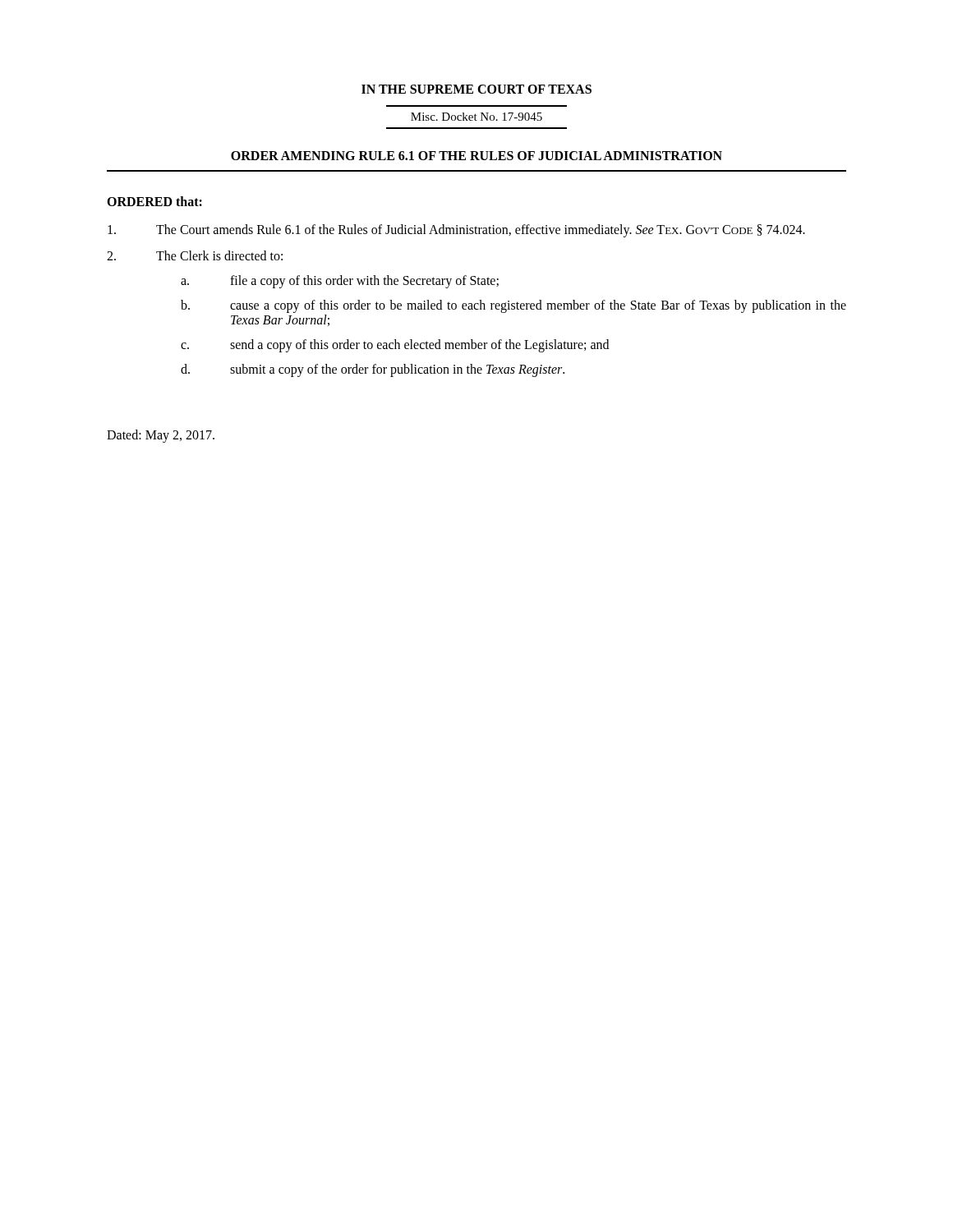The height and width of the screenshot is (1232, 953).
Task: Find "ORDERED that:" on this page
Action: tap(155, 202)
